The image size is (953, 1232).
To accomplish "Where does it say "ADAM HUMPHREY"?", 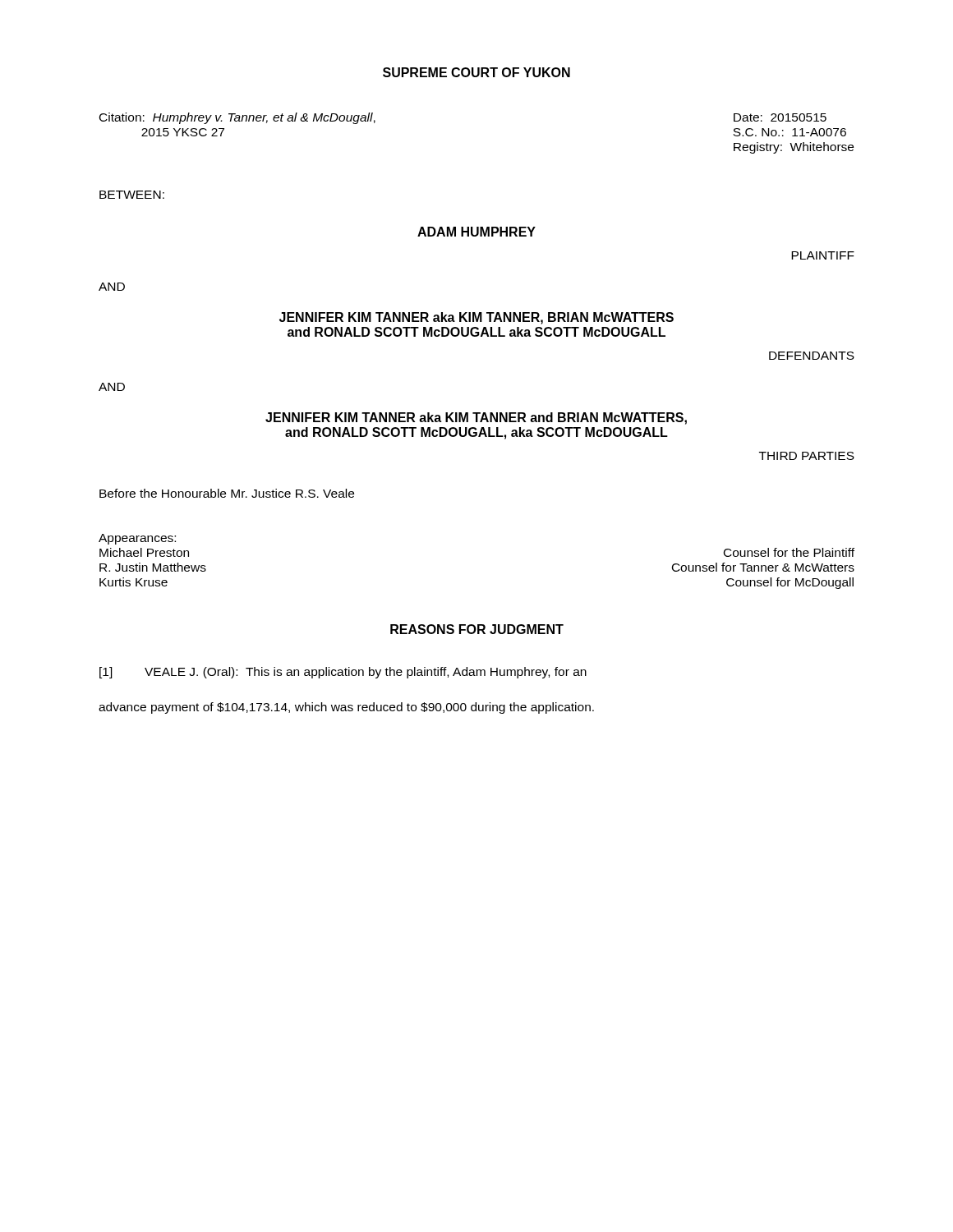I will [x=476, y=232].
